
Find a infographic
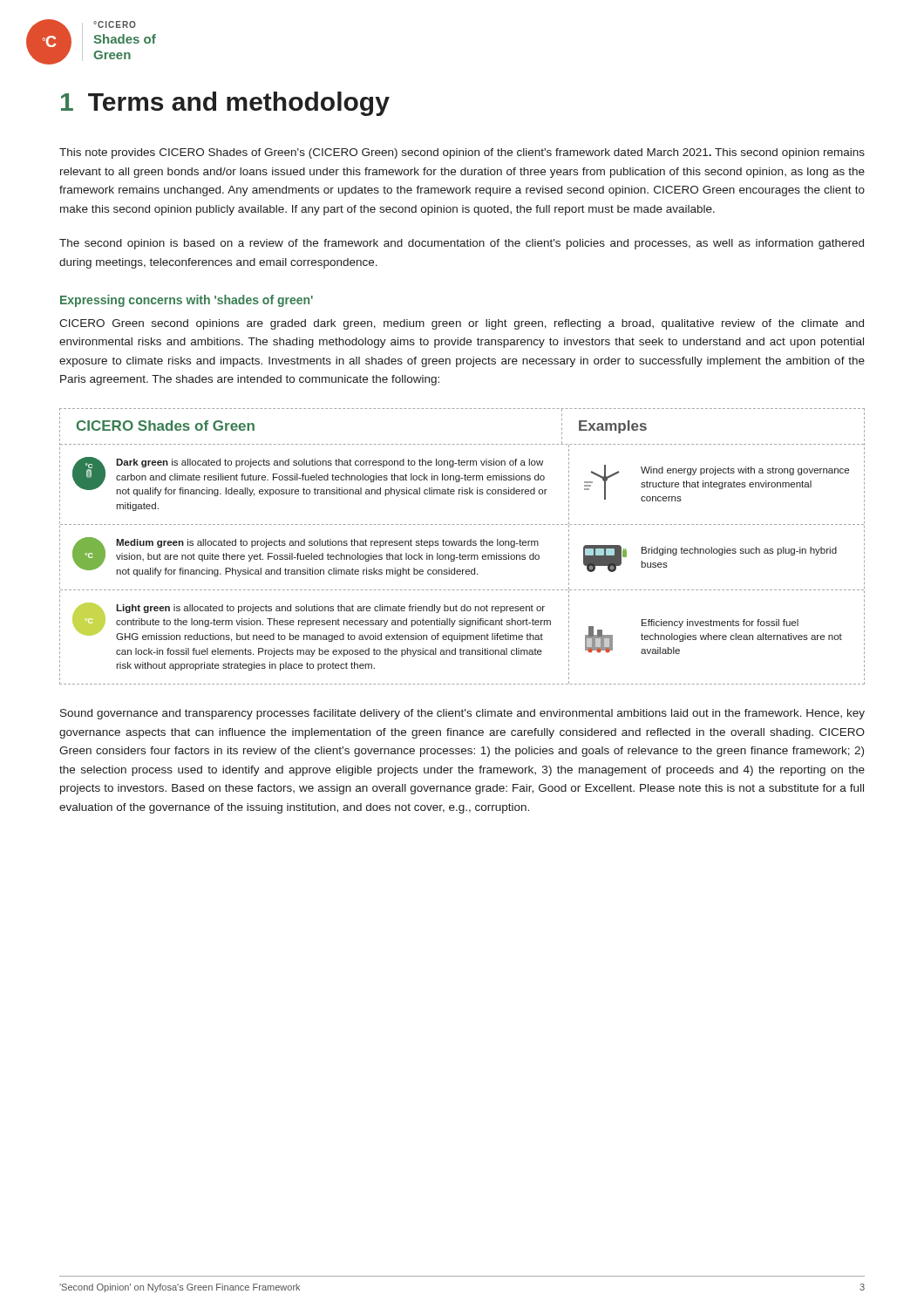click(462, 546)
